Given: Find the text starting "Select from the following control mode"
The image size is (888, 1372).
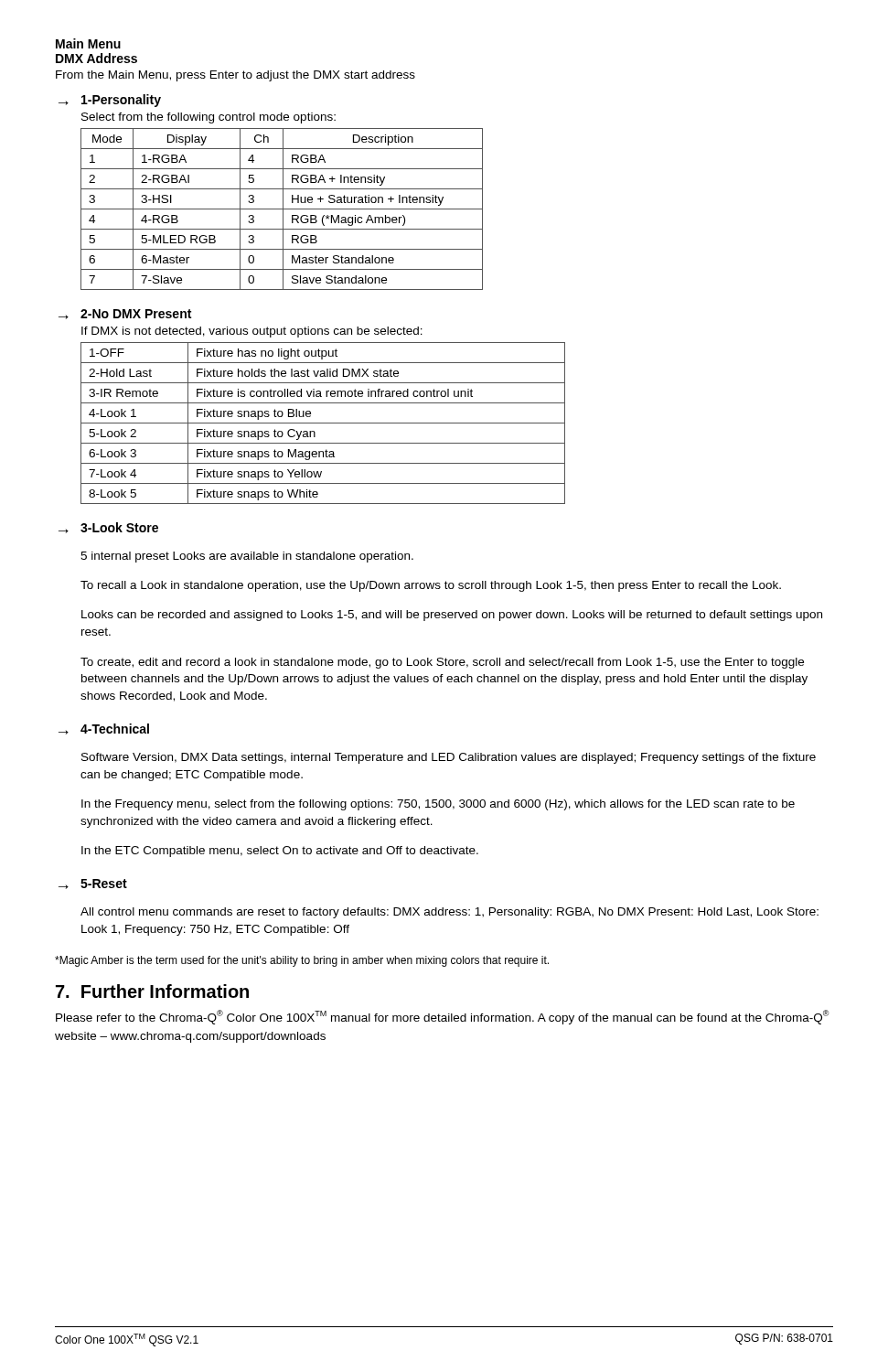Looking at the screenshot, I should point(208,117).
